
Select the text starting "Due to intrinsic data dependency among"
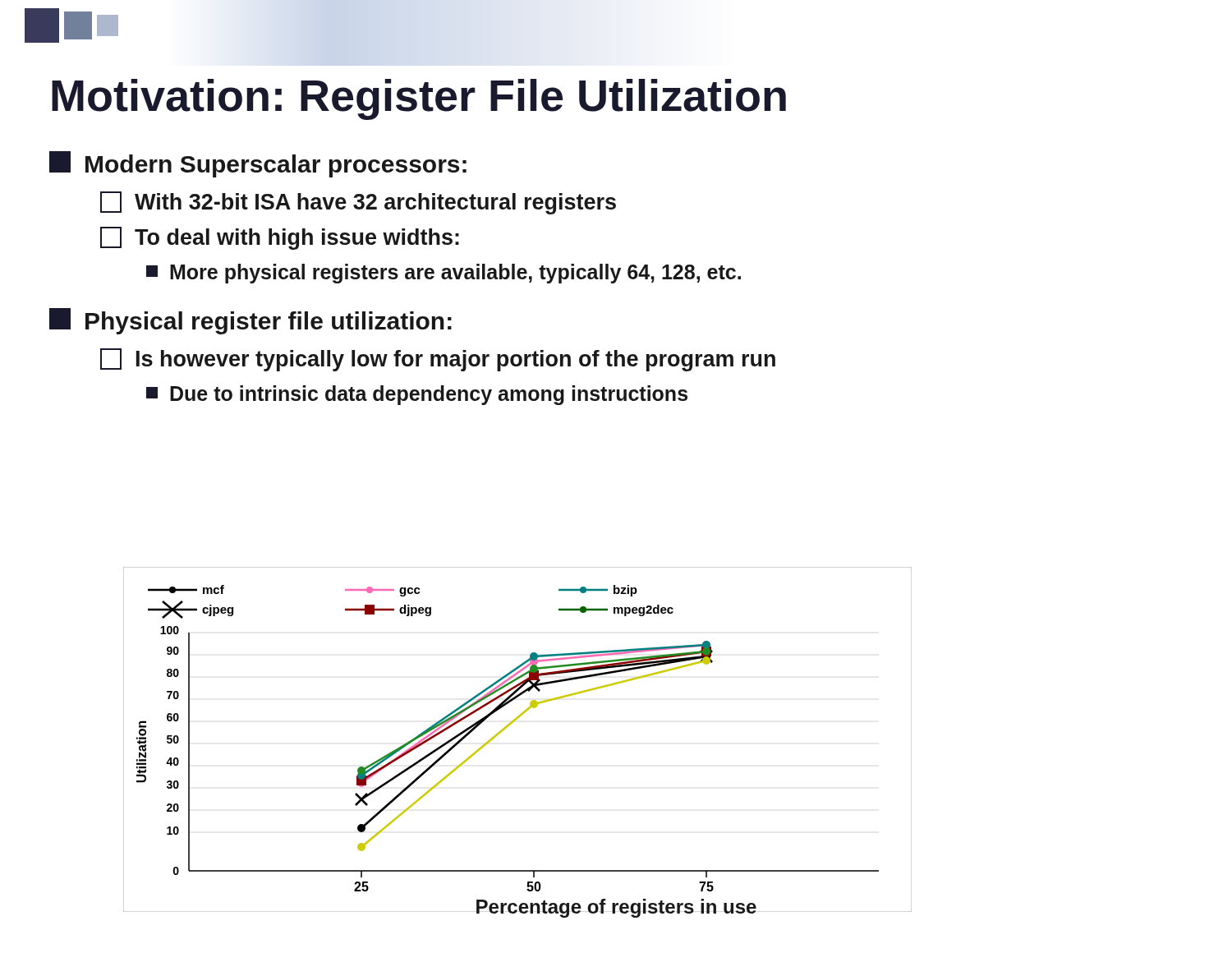(417, 394)
